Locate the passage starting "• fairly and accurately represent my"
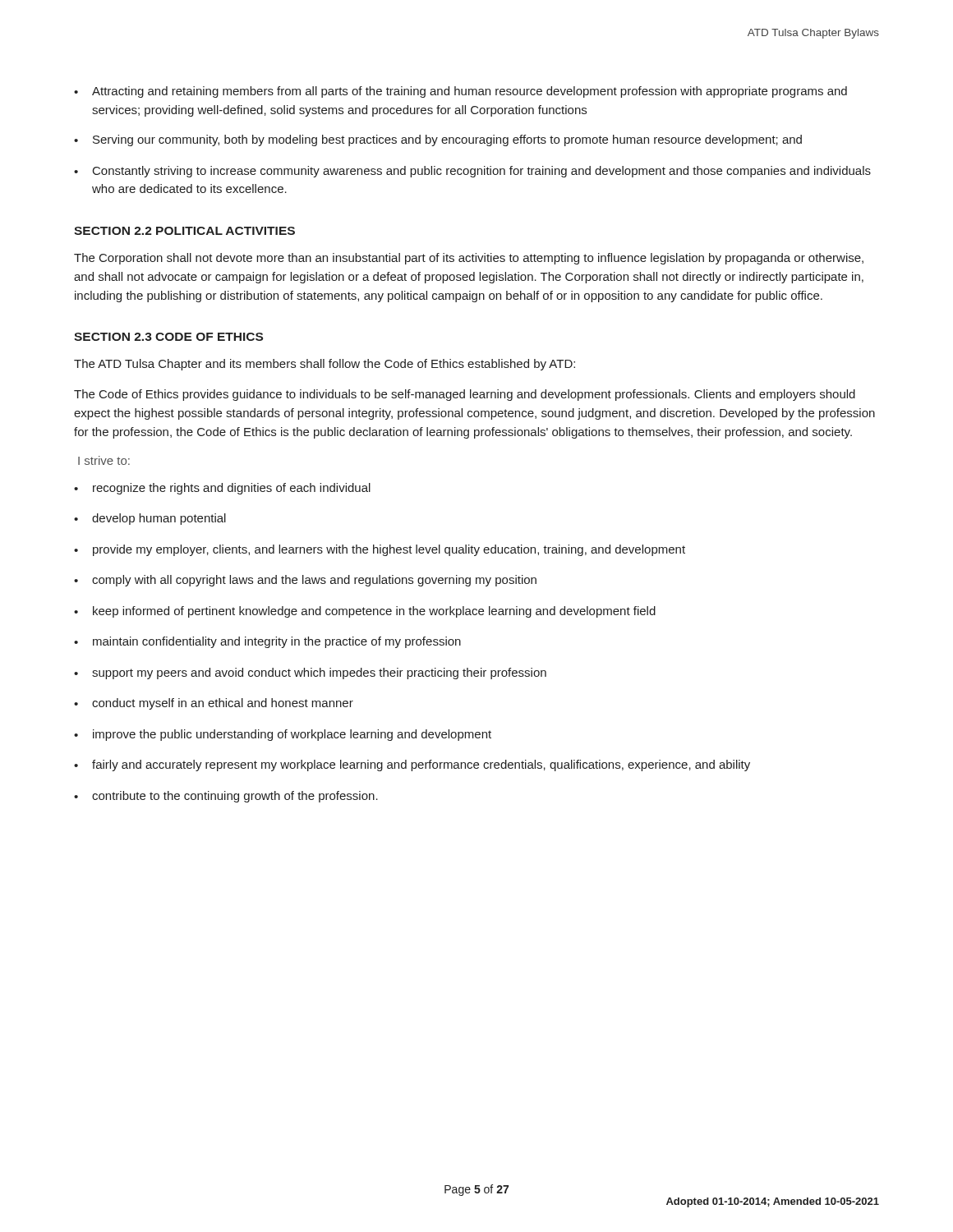953x1232 pixels. (x=476, y=766)
